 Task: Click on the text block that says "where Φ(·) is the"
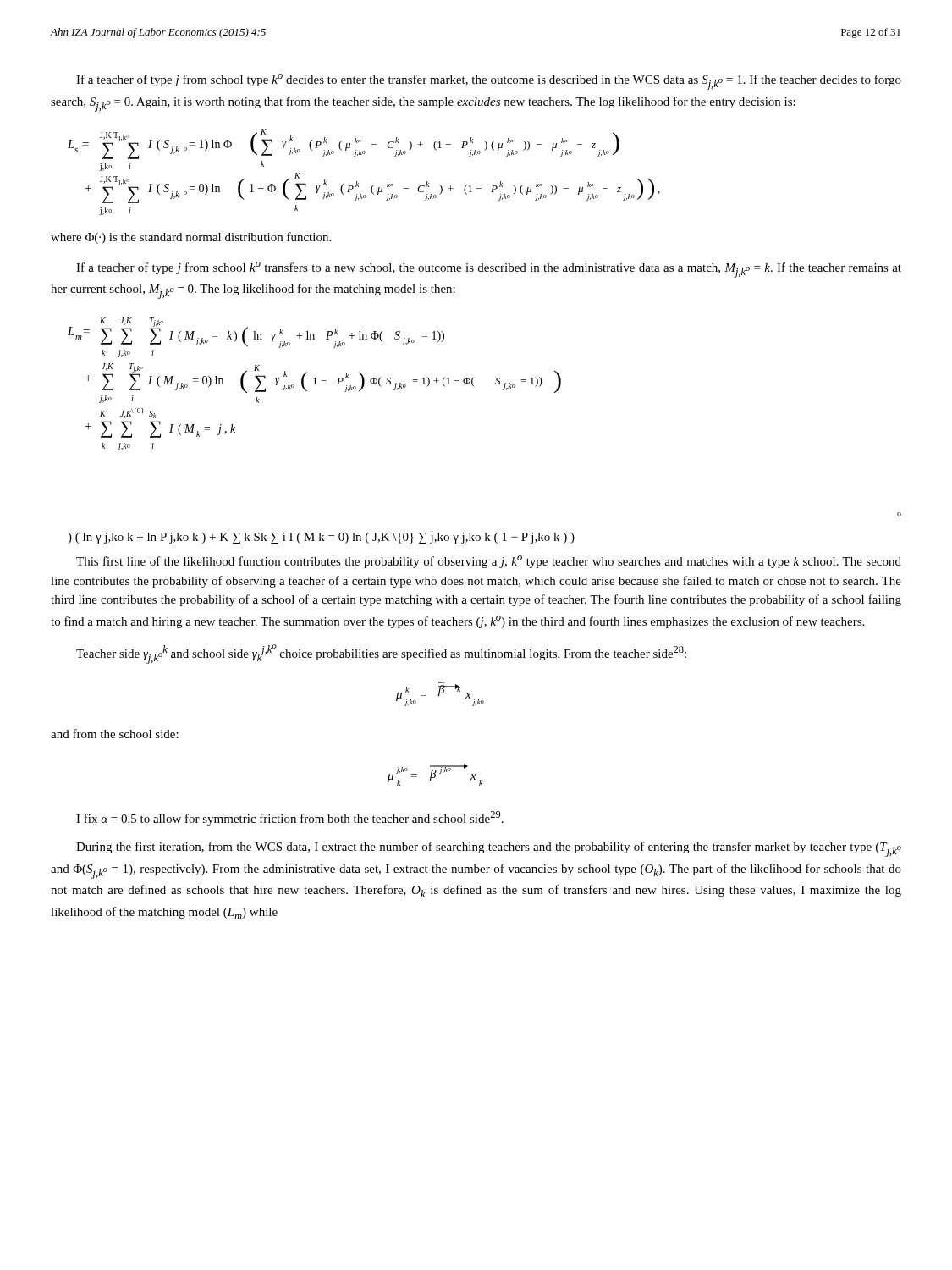(191, 238)
